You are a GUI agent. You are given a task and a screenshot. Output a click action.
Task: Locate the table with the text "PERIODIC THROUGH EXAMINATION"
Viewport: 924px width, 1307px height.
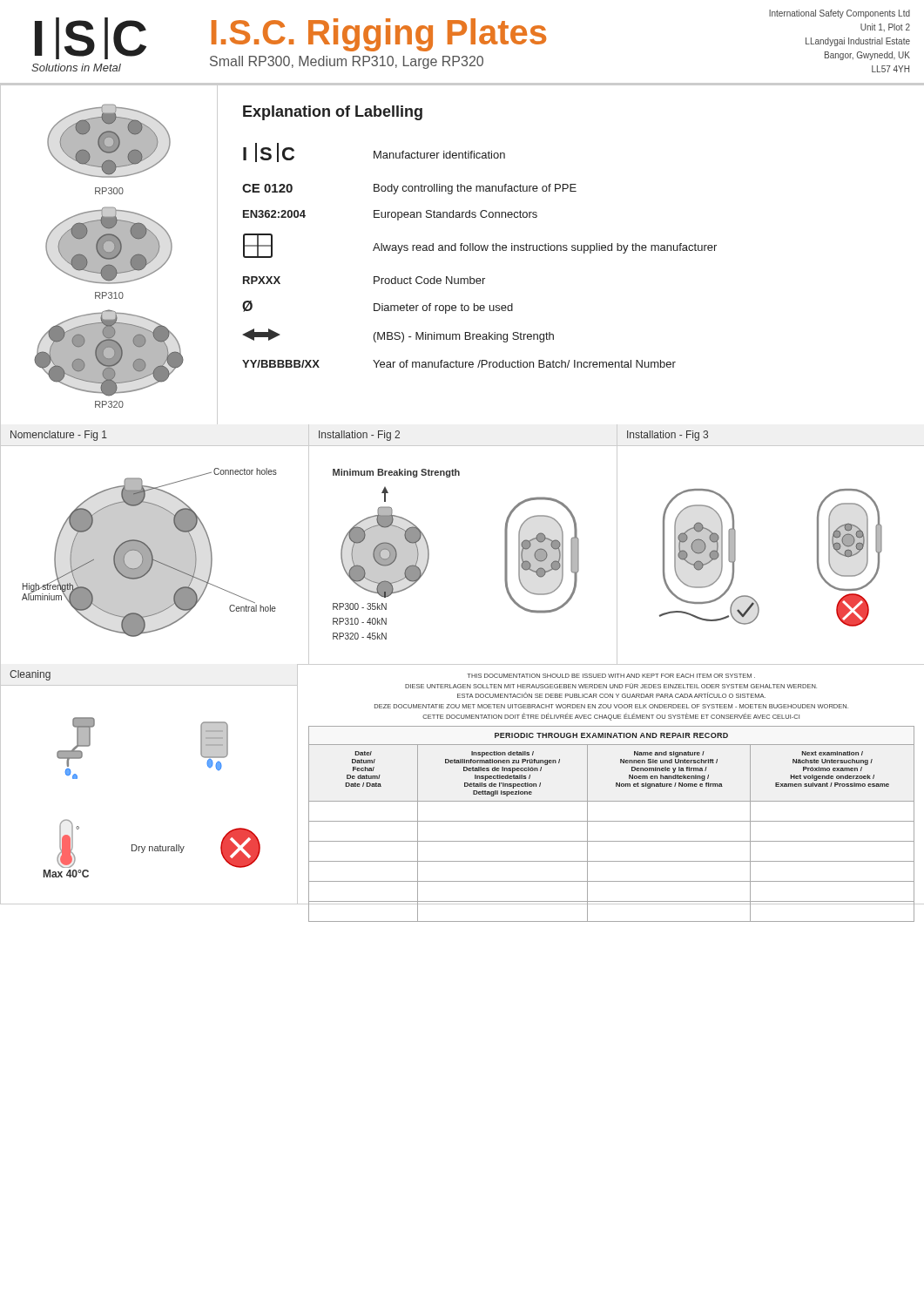(611, 827)
